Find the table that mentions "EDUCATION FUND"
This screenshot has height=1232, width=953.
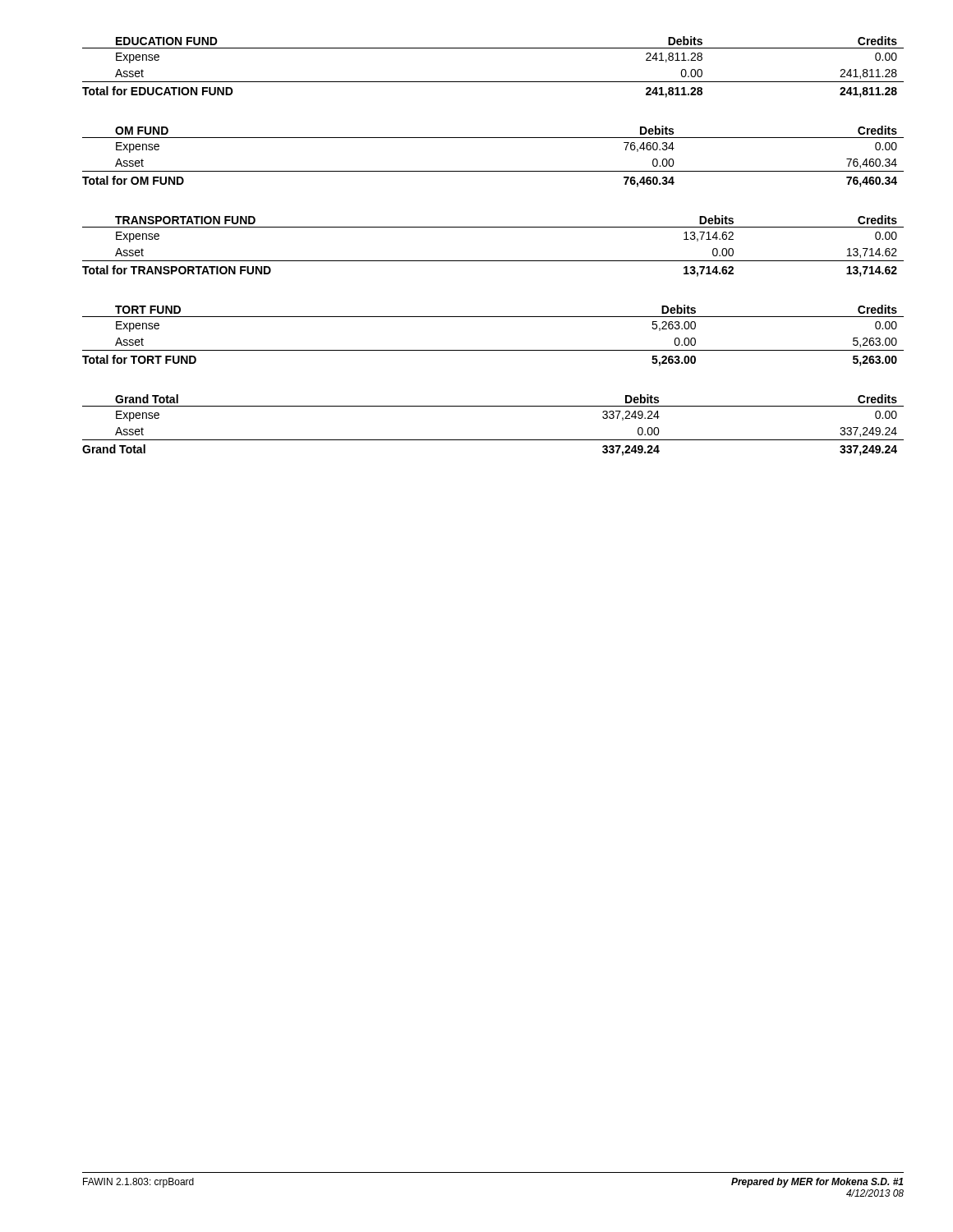(493, 66)
